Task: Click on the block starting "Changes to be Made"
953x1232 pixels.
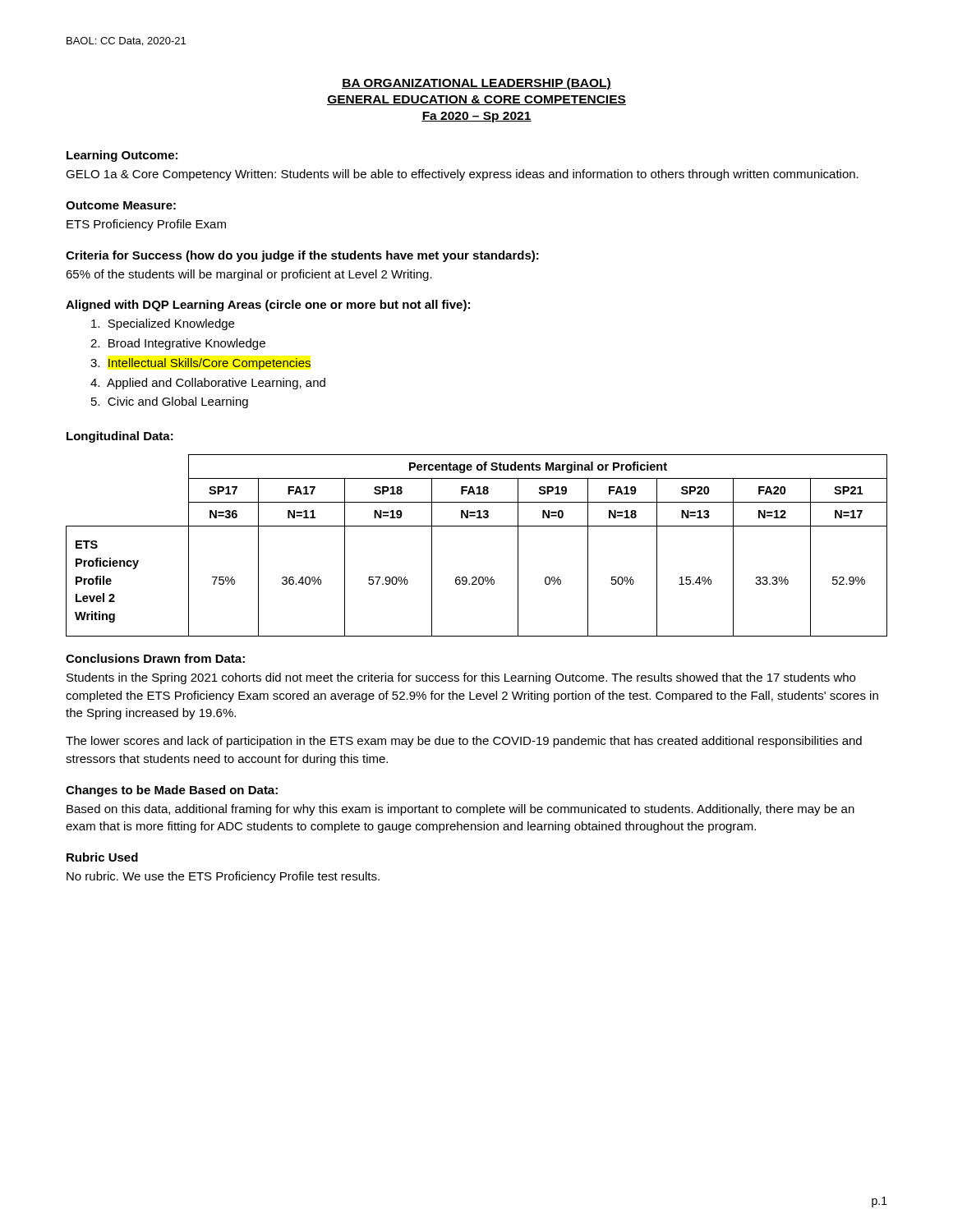Action: point(172,789)
